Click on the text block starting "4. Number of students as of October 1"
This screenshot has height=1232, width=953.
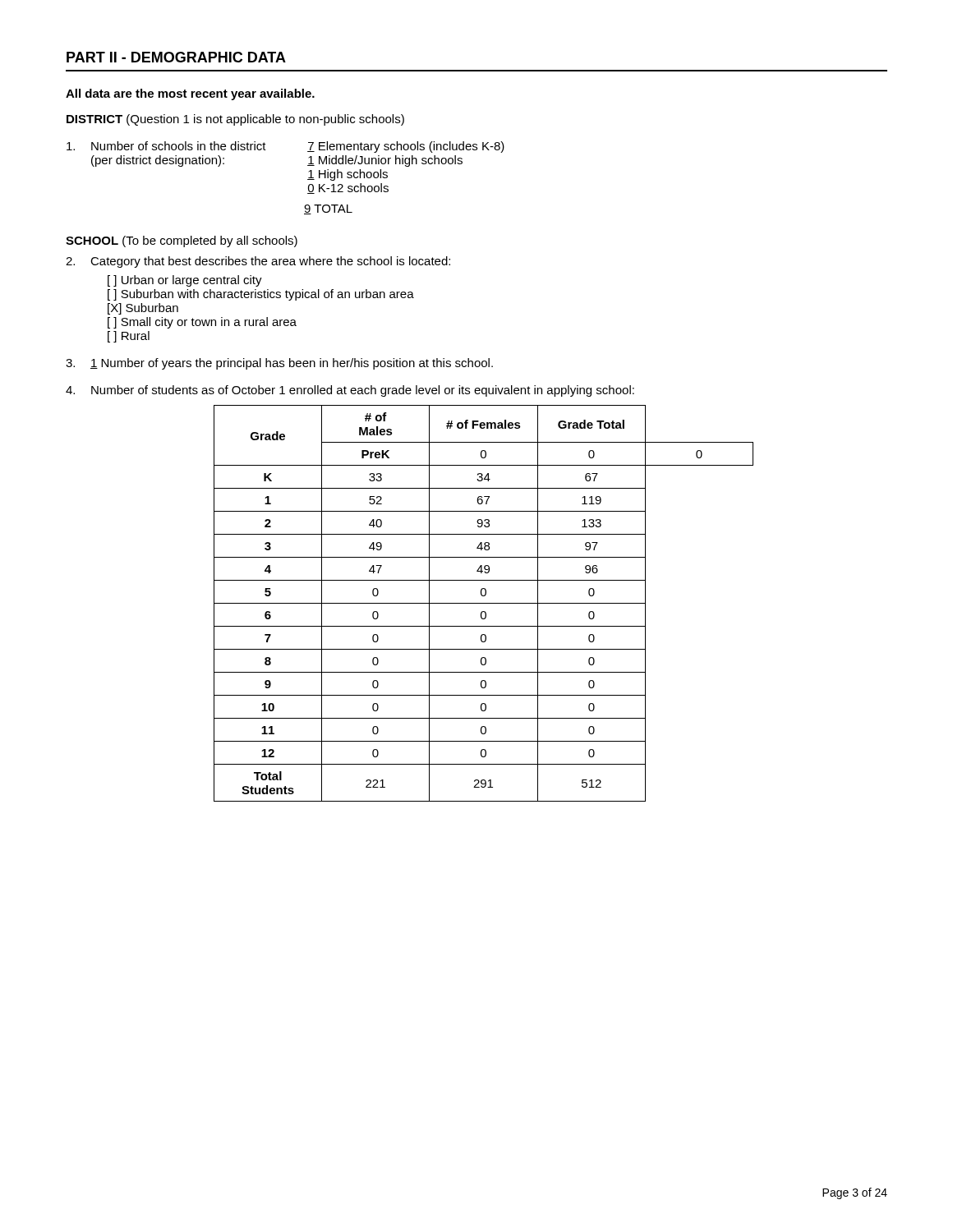(x=350, y=390)
